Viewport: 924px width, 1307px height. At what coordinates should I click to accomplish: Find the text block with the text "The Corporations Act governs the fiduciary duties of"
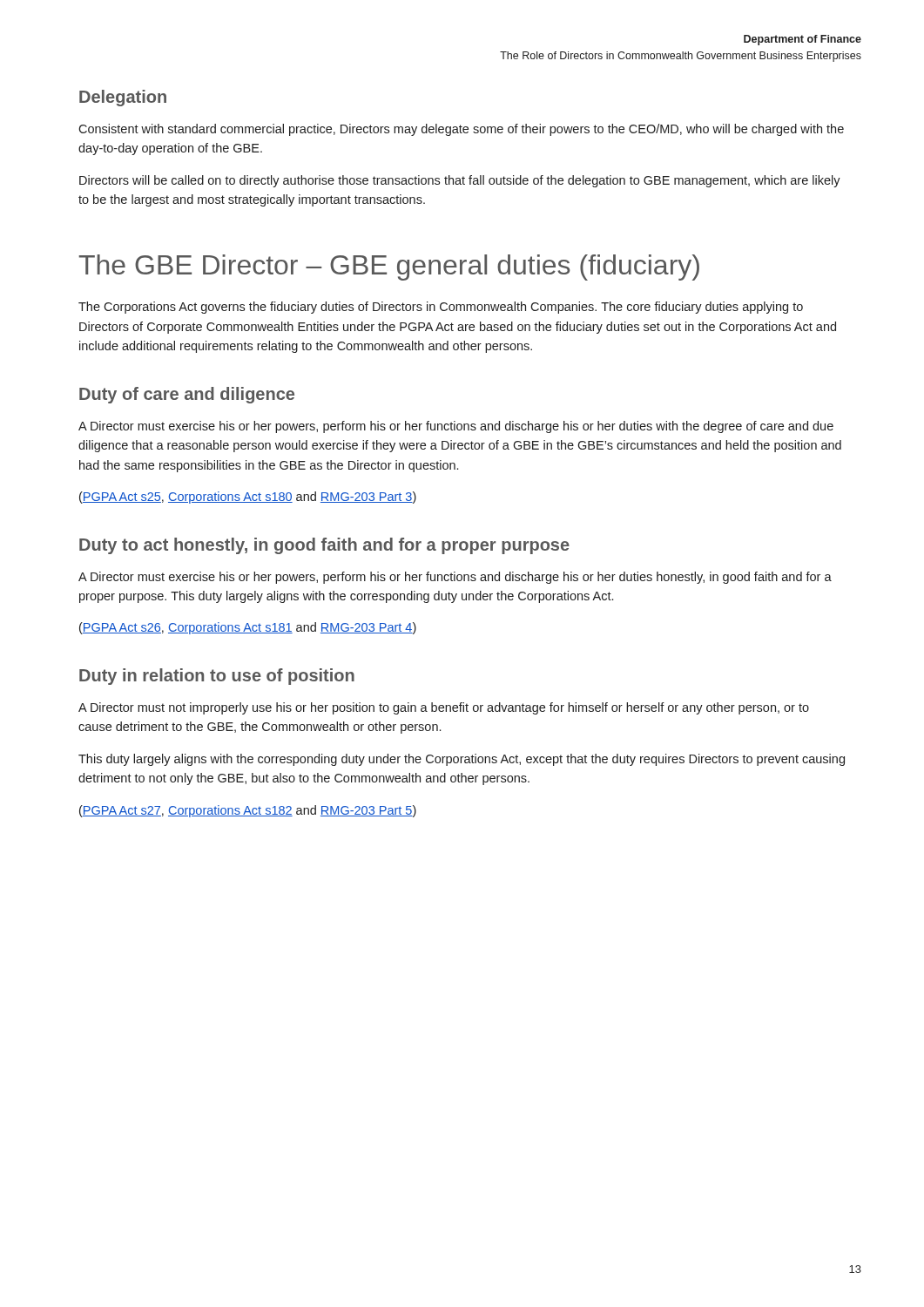(x=462, y=327)
